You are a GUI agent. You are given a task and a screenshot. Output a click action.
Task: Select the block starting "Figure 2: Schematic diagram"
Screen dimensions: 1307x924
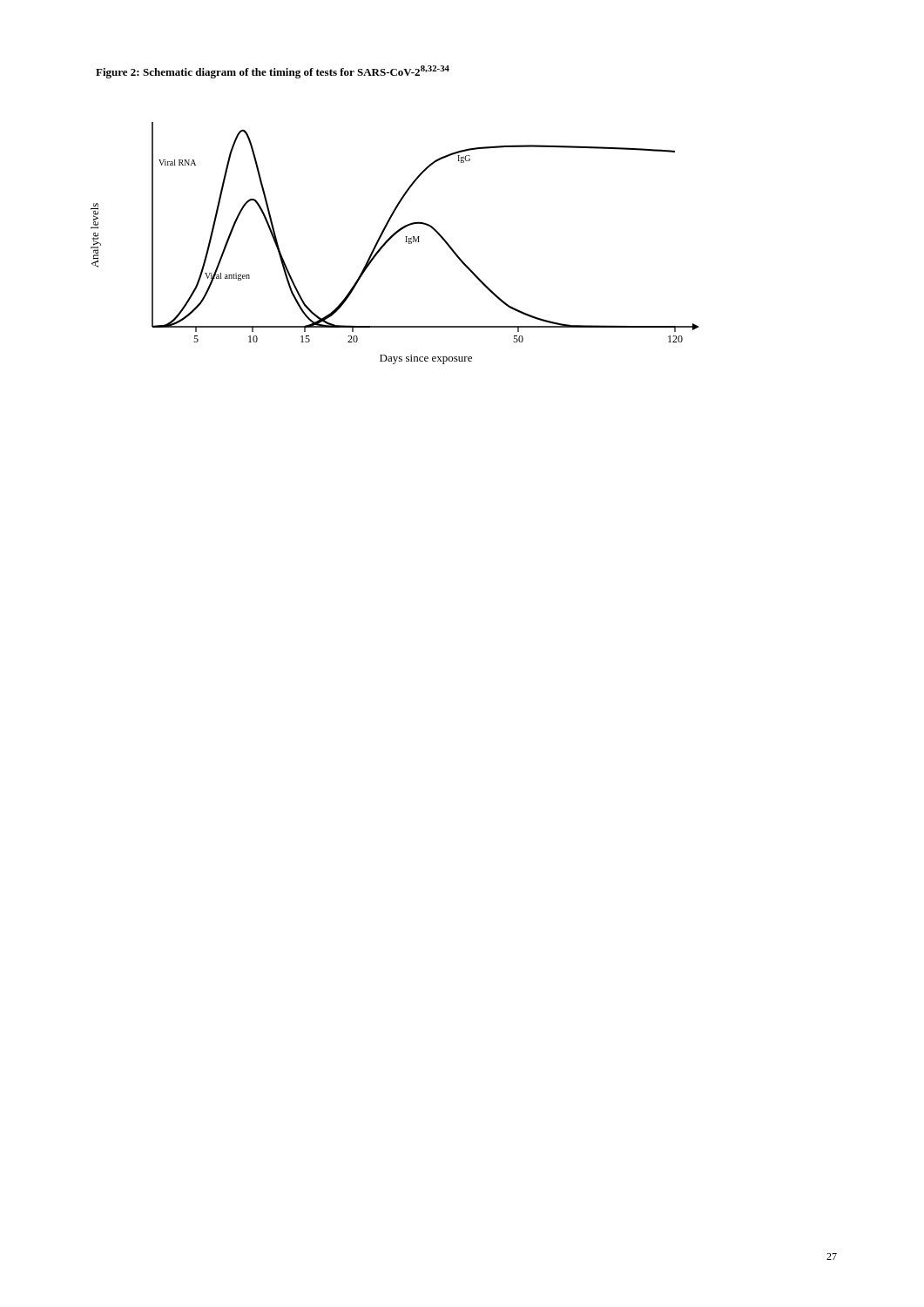coord(409,71)
